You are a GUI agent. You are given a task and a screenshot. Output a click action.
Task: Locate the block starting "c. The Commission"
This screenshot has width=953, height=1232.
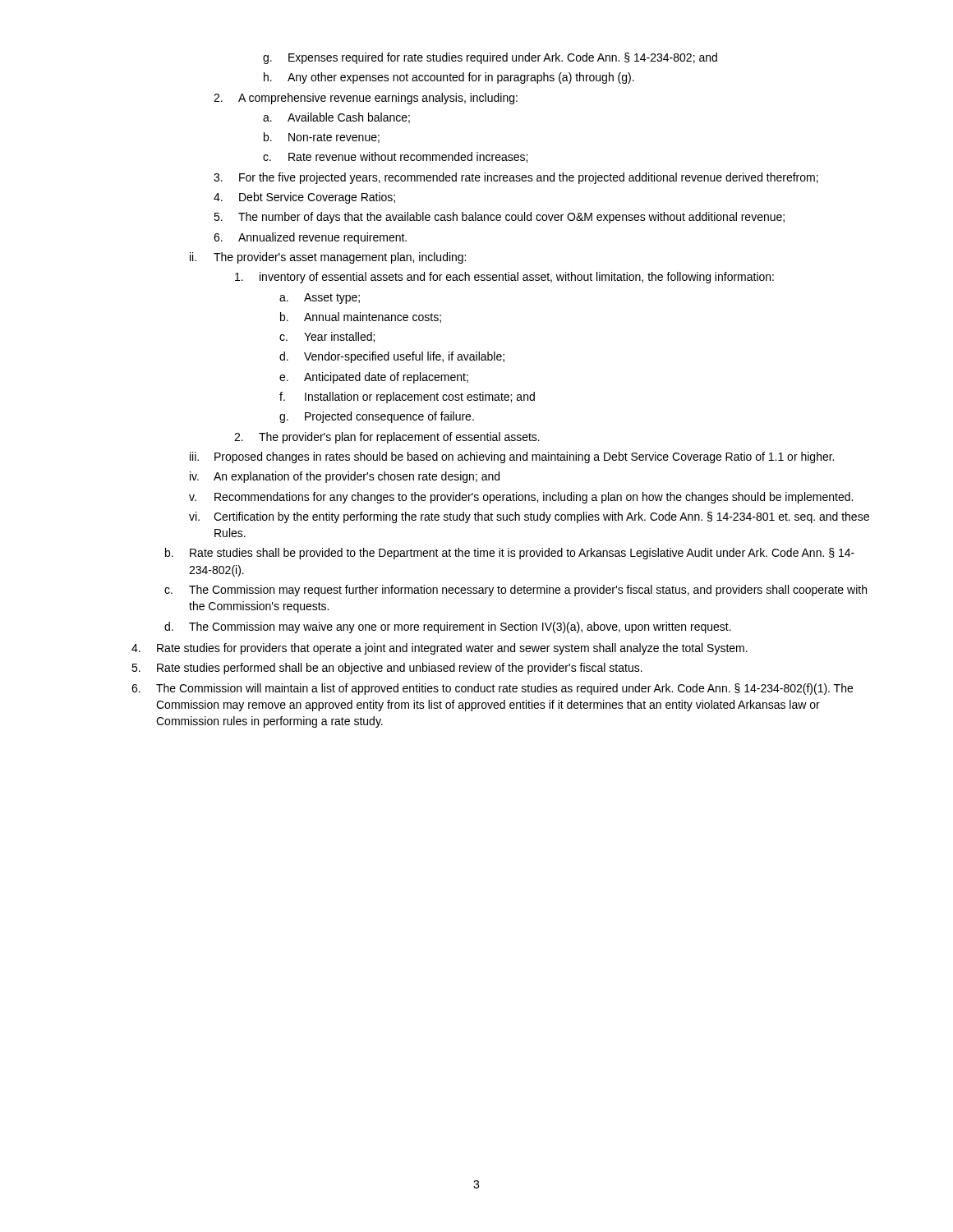click(x=518, y=598)
